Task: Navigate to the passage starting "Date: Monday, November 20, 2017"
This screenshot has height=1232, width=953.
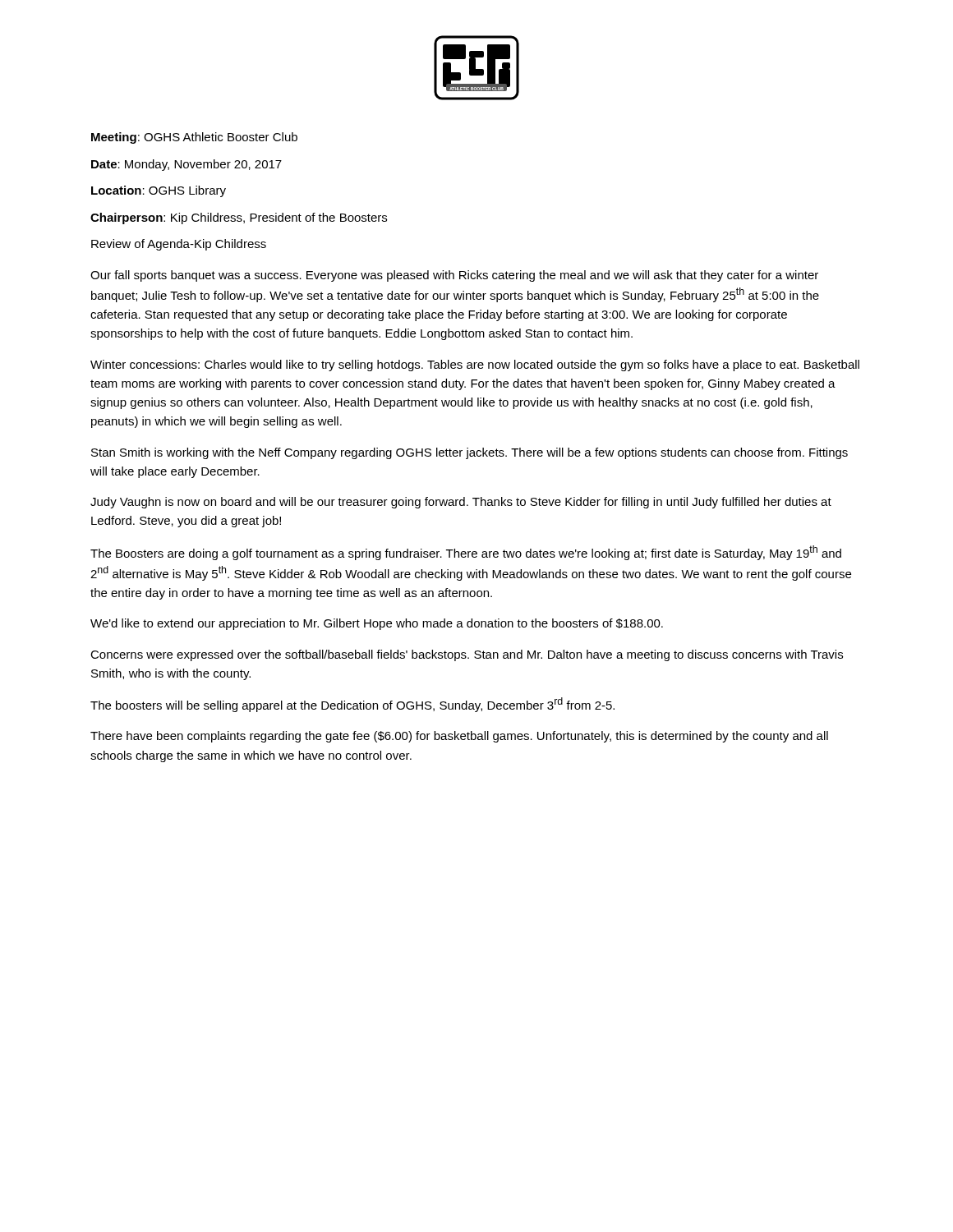Action: point(186,163)
